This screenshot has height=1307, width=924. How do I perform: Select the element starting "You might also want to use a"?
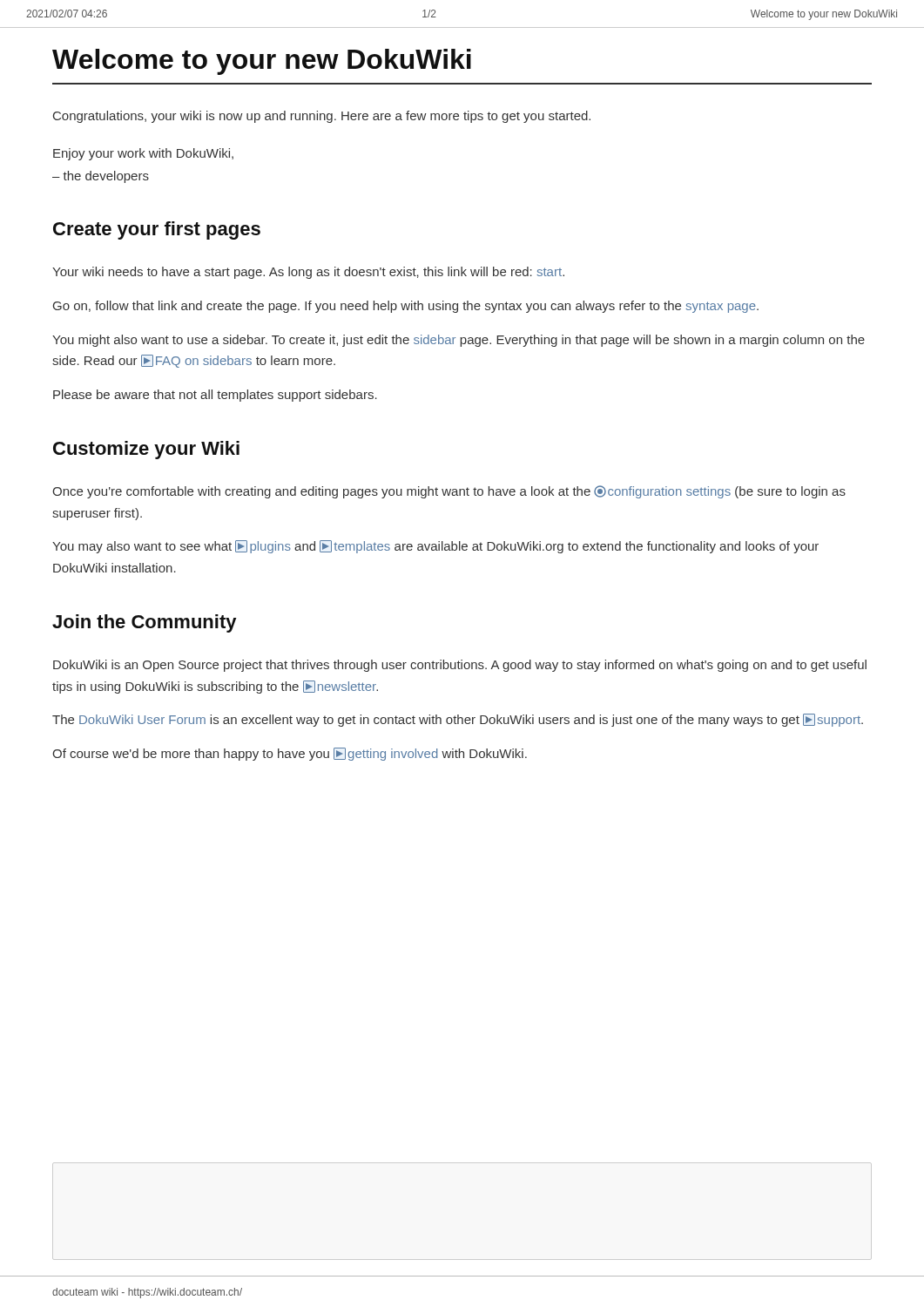[459, 350]
